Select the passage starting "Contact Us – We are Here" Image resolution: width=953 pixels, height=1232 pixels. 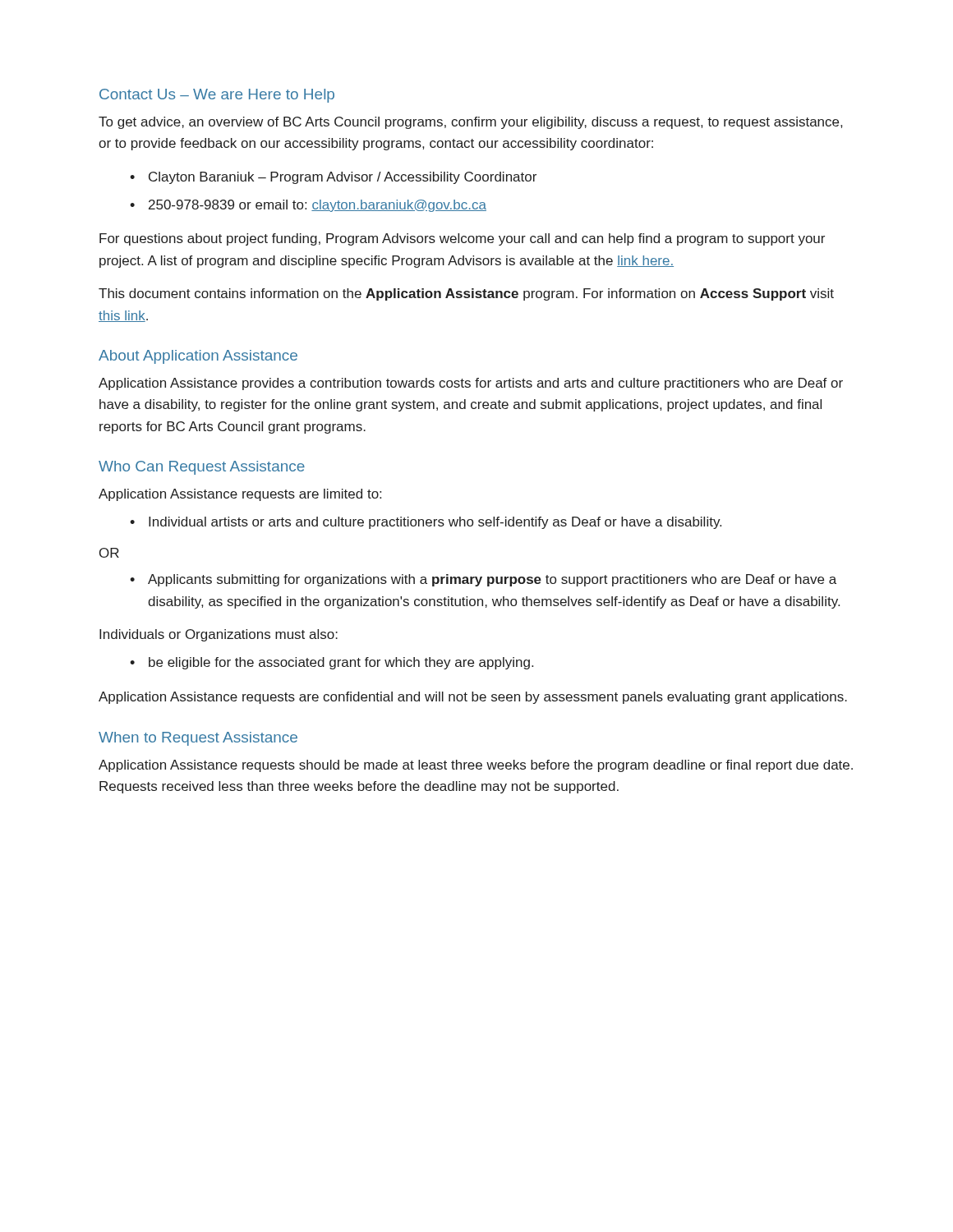pyautogui.click(x=217, y=96)
